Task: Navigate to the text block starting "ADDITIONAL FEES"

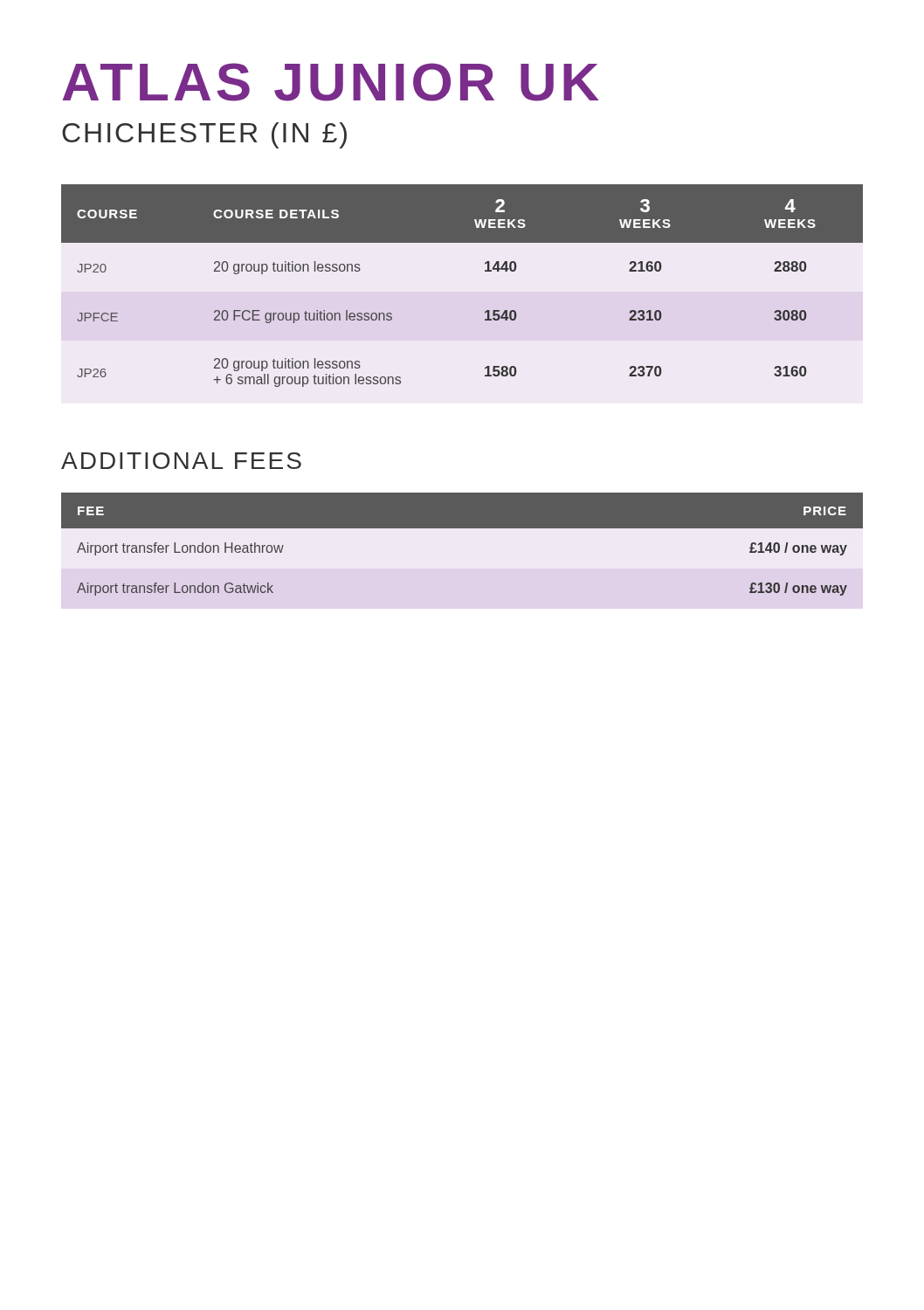Action: pyautogui.click(x=181, y=461)
